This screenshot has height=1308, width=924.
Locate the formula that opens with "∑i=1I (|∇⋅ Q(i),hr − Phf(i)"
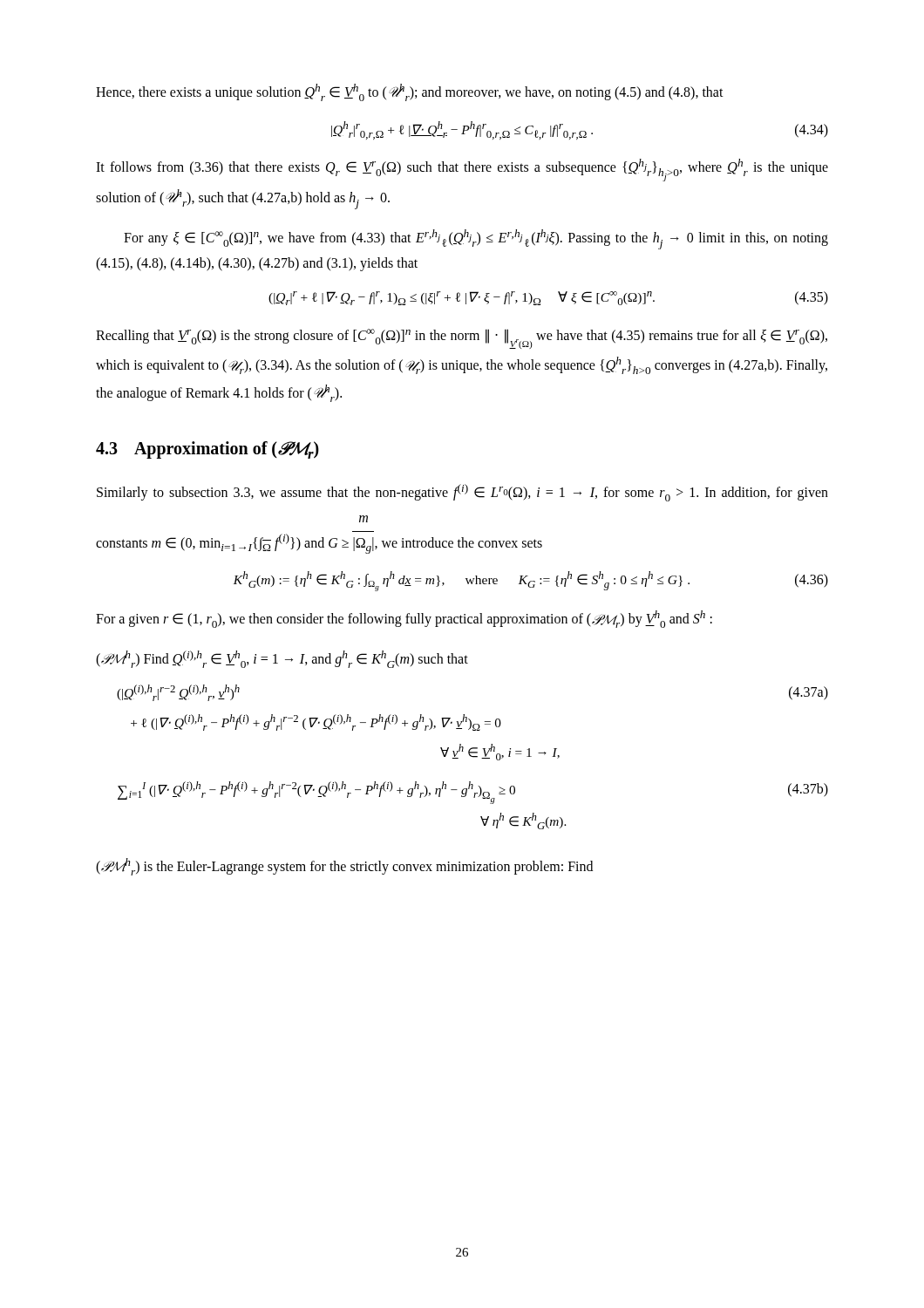click(472, 807)
